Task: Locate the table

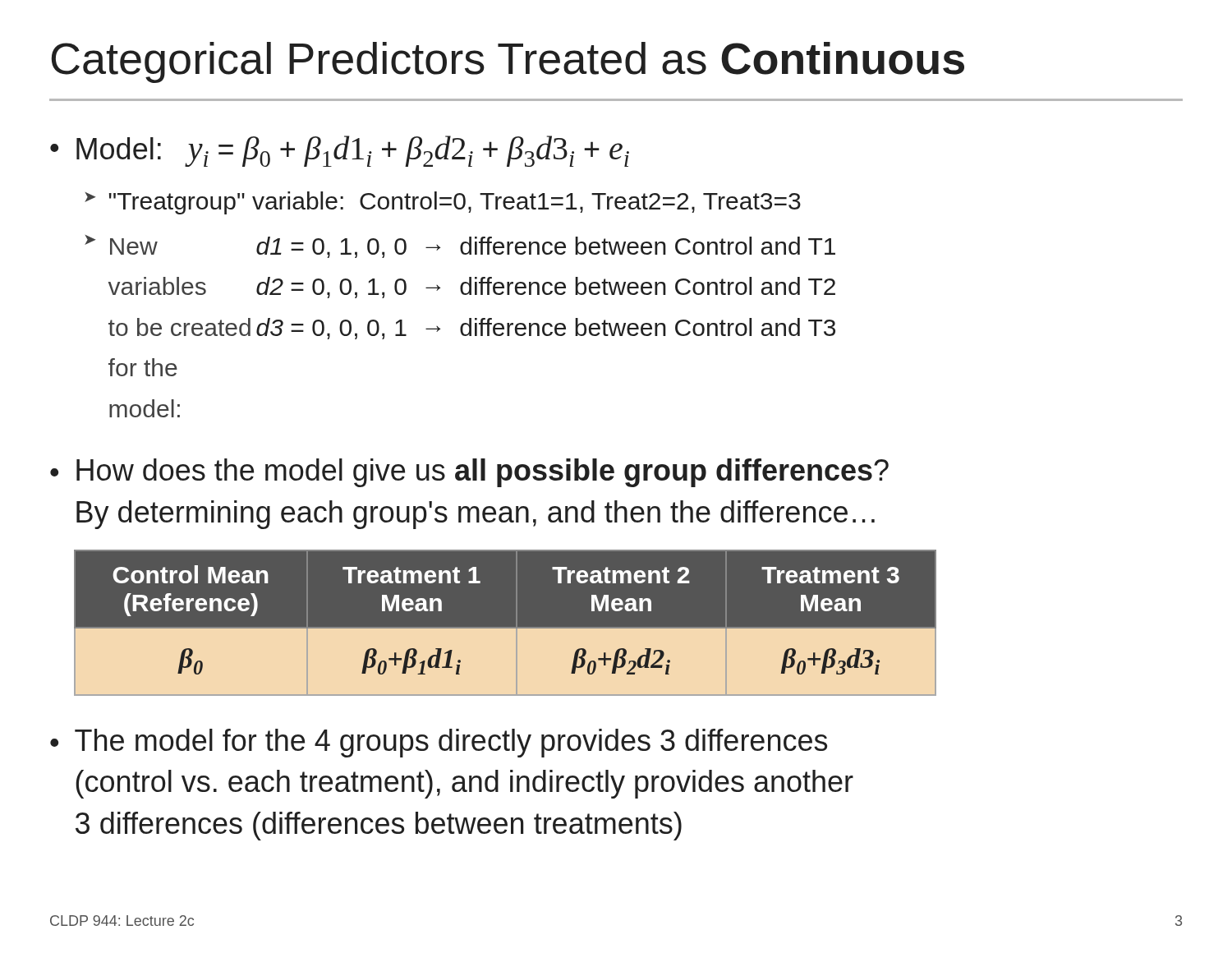Action: 628,623
